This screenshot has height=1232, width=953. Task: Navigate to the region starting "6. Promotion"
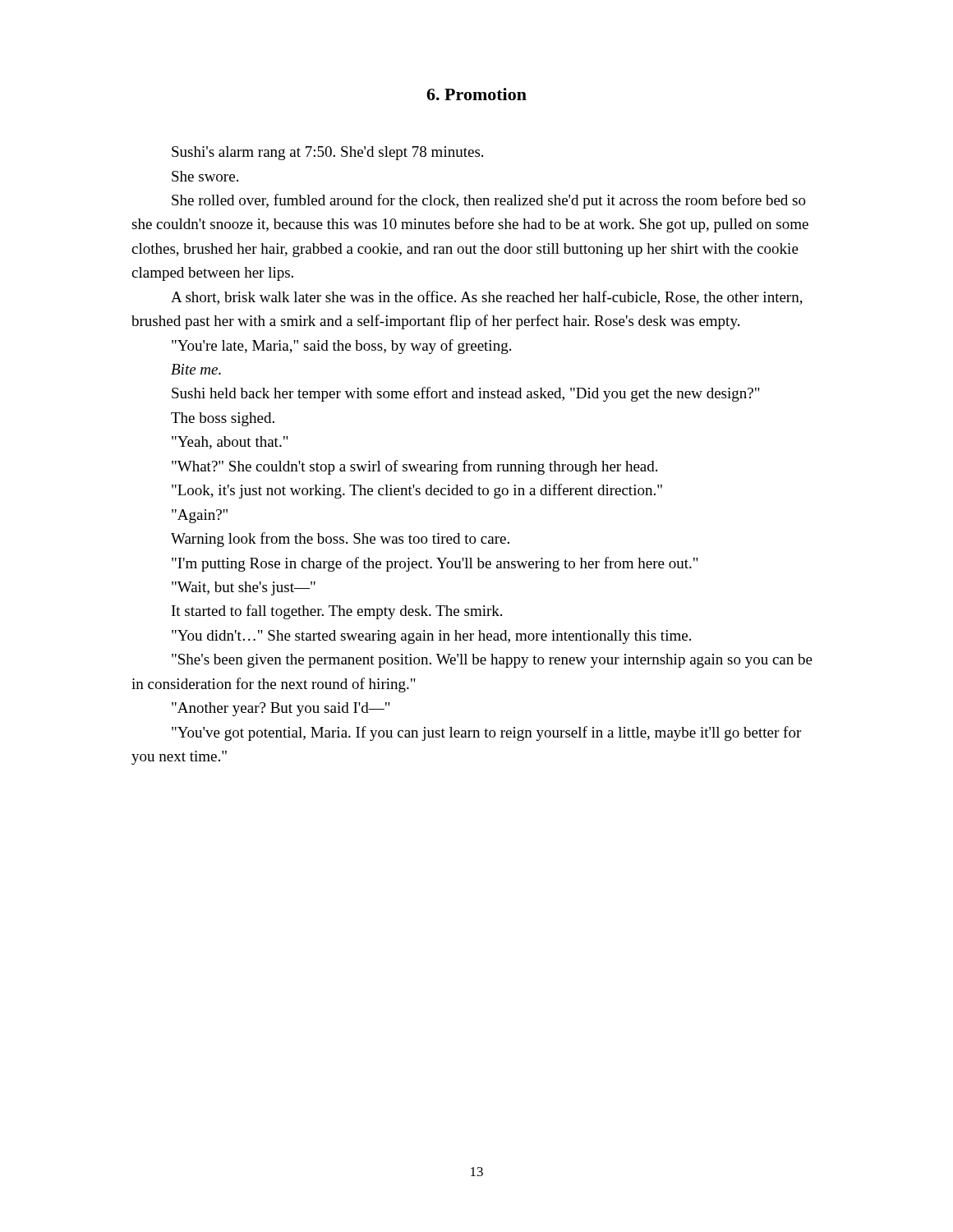pos(476,94)
